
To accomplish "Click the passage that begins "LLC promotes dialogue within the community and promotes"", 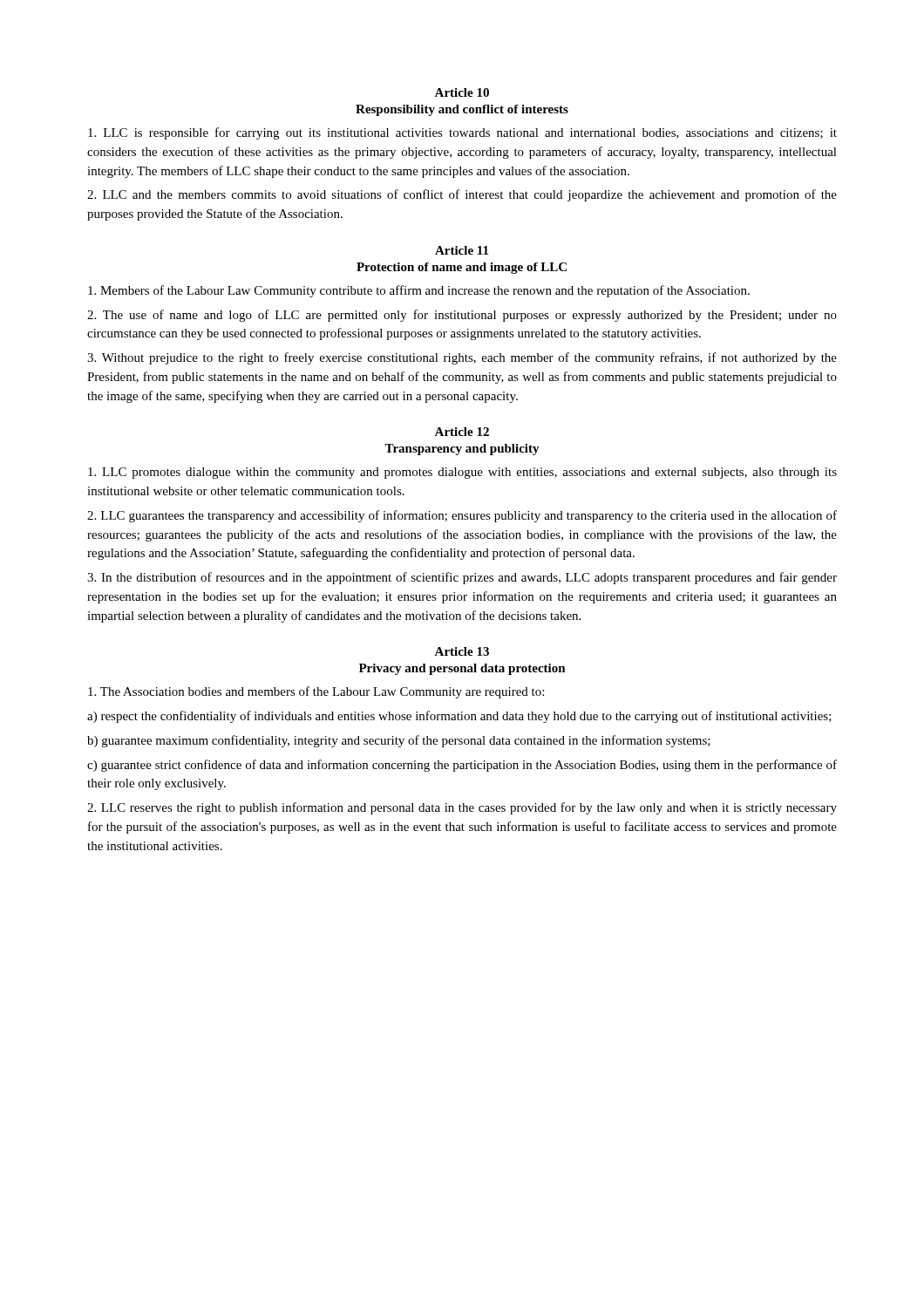I will (462, 481).
